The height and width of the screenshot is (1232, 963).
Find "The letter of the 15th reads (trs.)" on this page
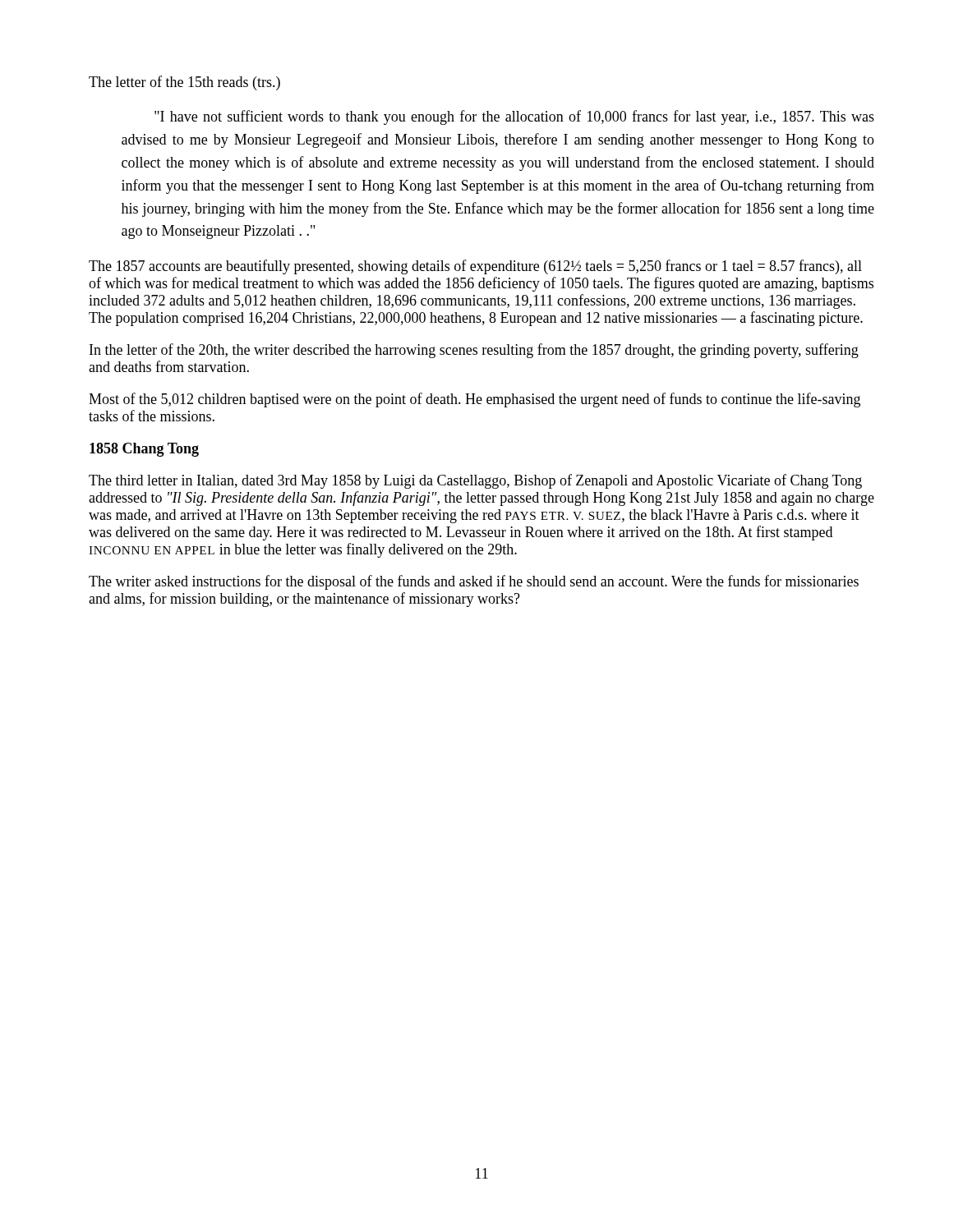pos(184,83)
